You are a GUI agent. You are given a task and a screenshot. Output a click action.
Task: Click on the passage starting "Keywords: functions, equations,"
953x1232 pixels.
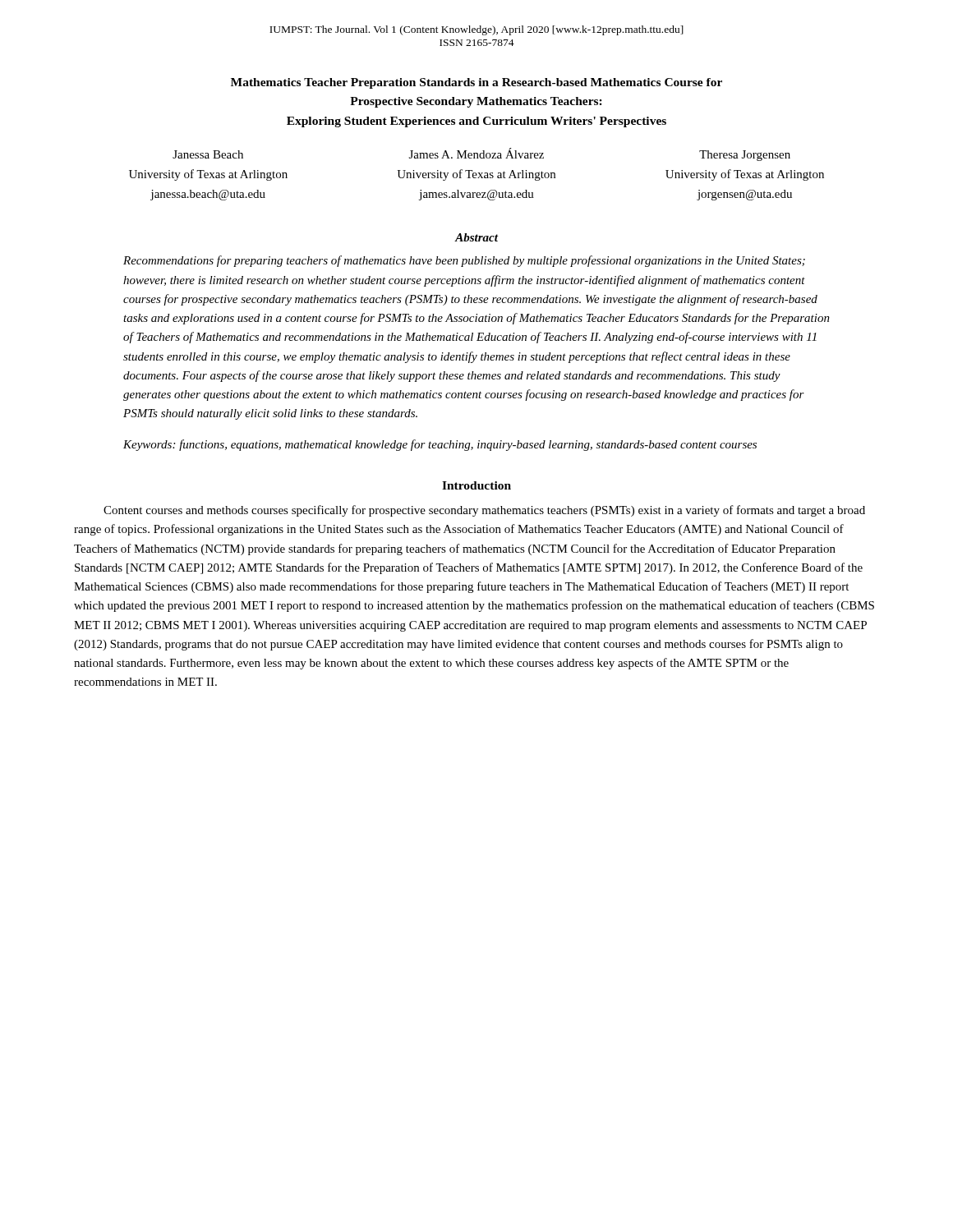440,444
